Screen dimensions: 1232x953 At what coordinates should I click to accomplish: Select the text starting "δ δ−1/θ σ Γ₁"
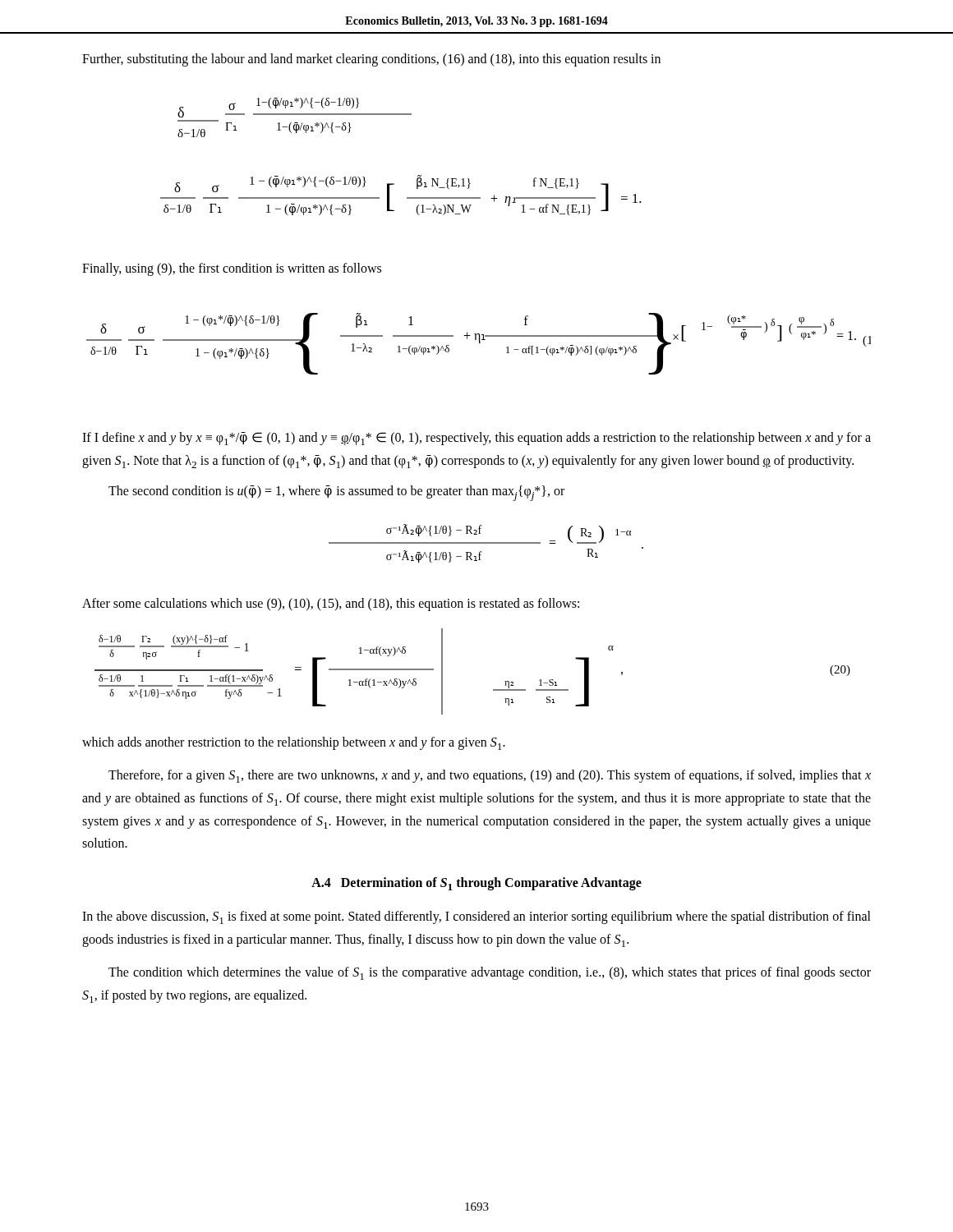pyautogui.click(x=295, y=108)
